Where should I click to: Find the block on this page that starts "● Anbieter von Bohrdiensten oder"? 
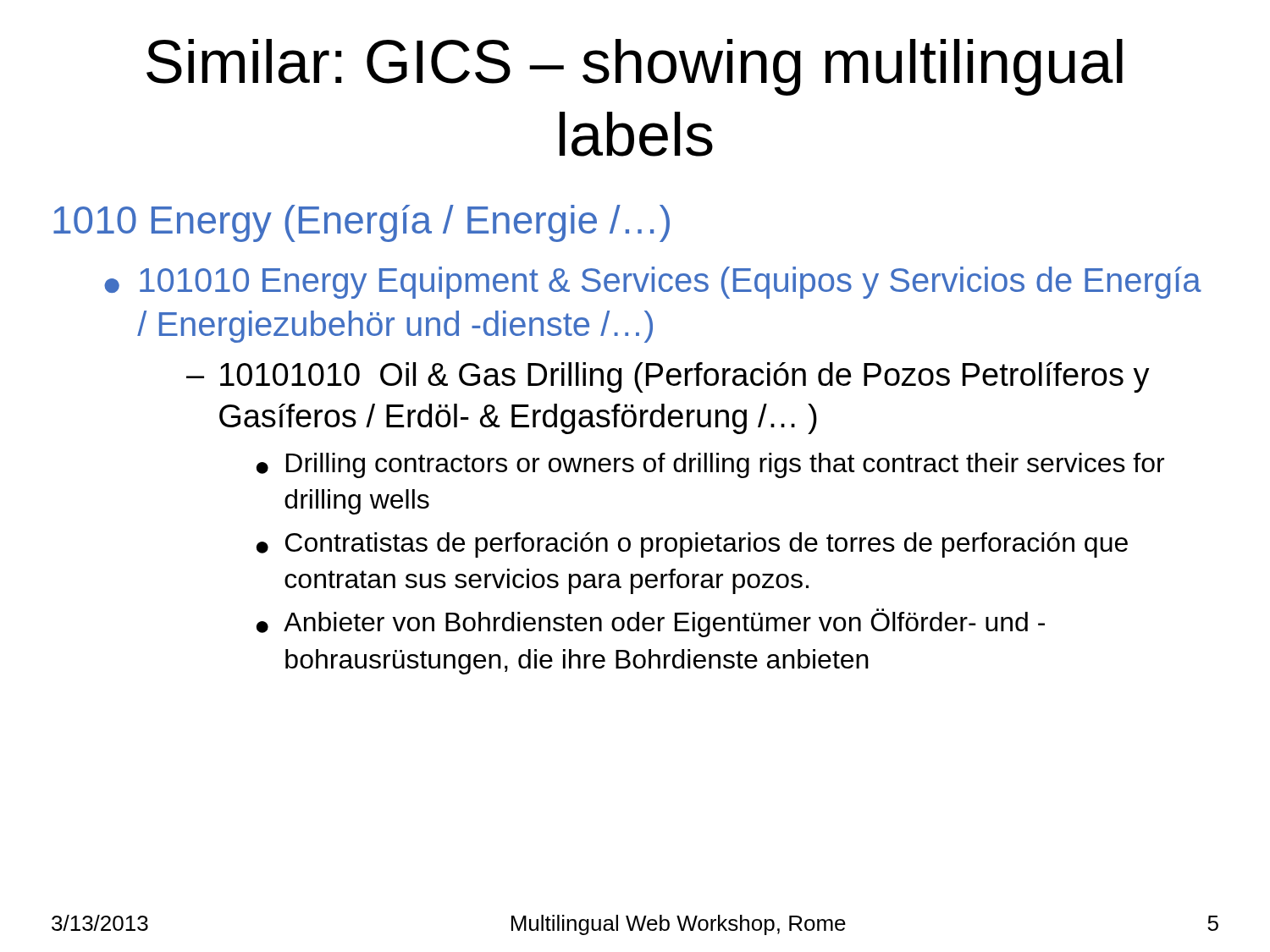(x=737, y=641)
